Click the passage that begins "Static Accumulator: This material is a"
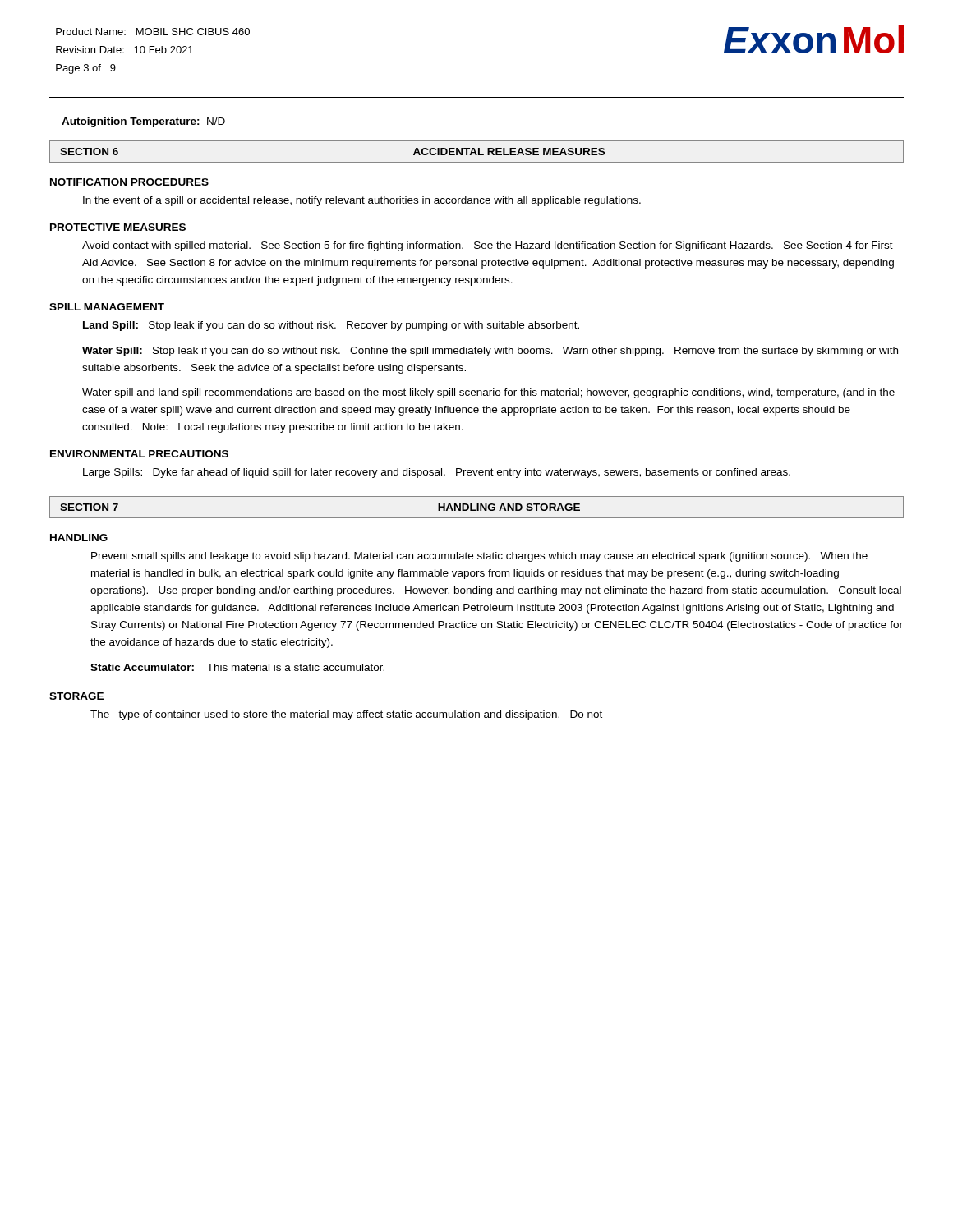 click(238, 667)
